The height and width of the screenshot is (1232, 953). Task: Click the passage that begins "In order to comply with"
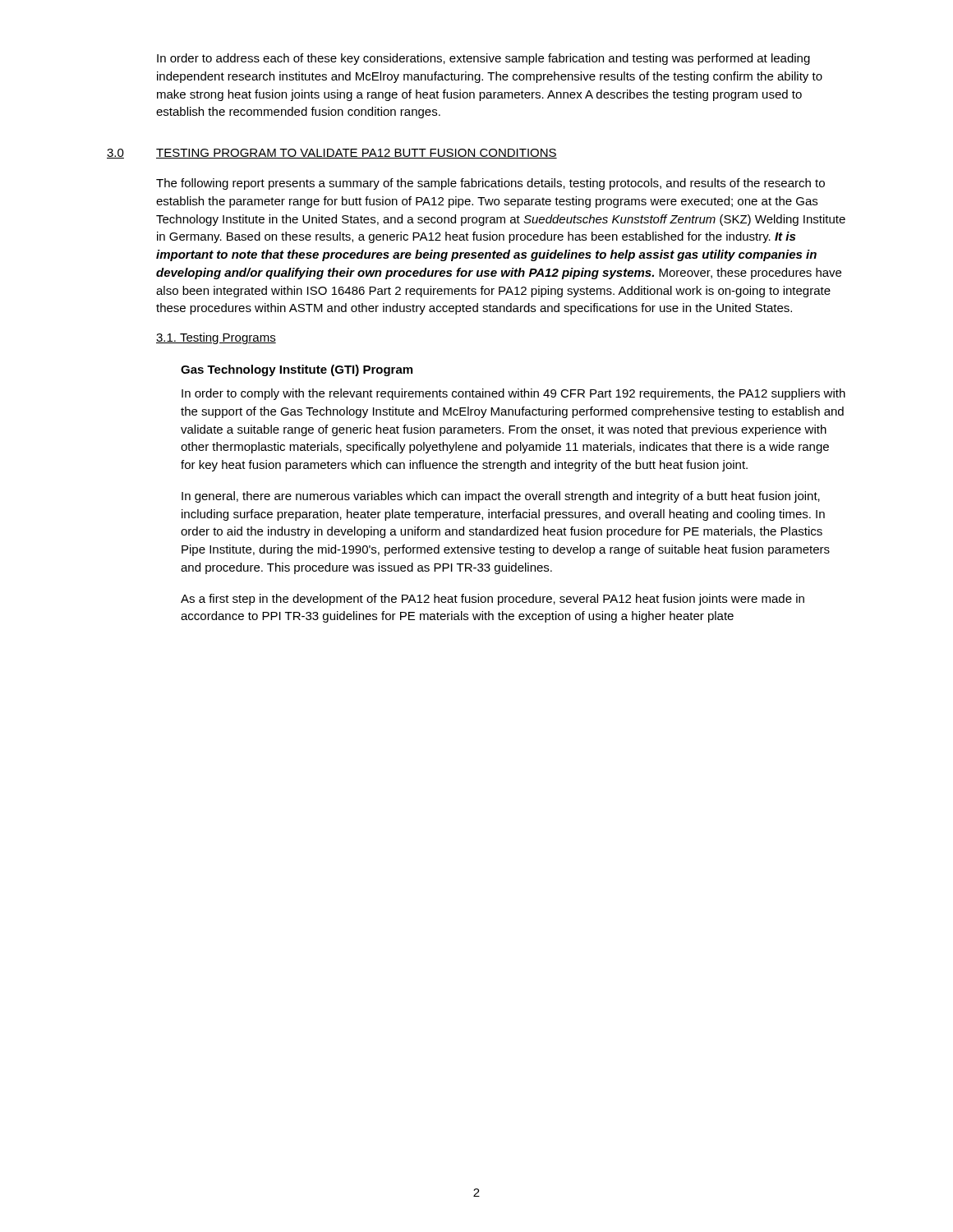click(513, 429)
